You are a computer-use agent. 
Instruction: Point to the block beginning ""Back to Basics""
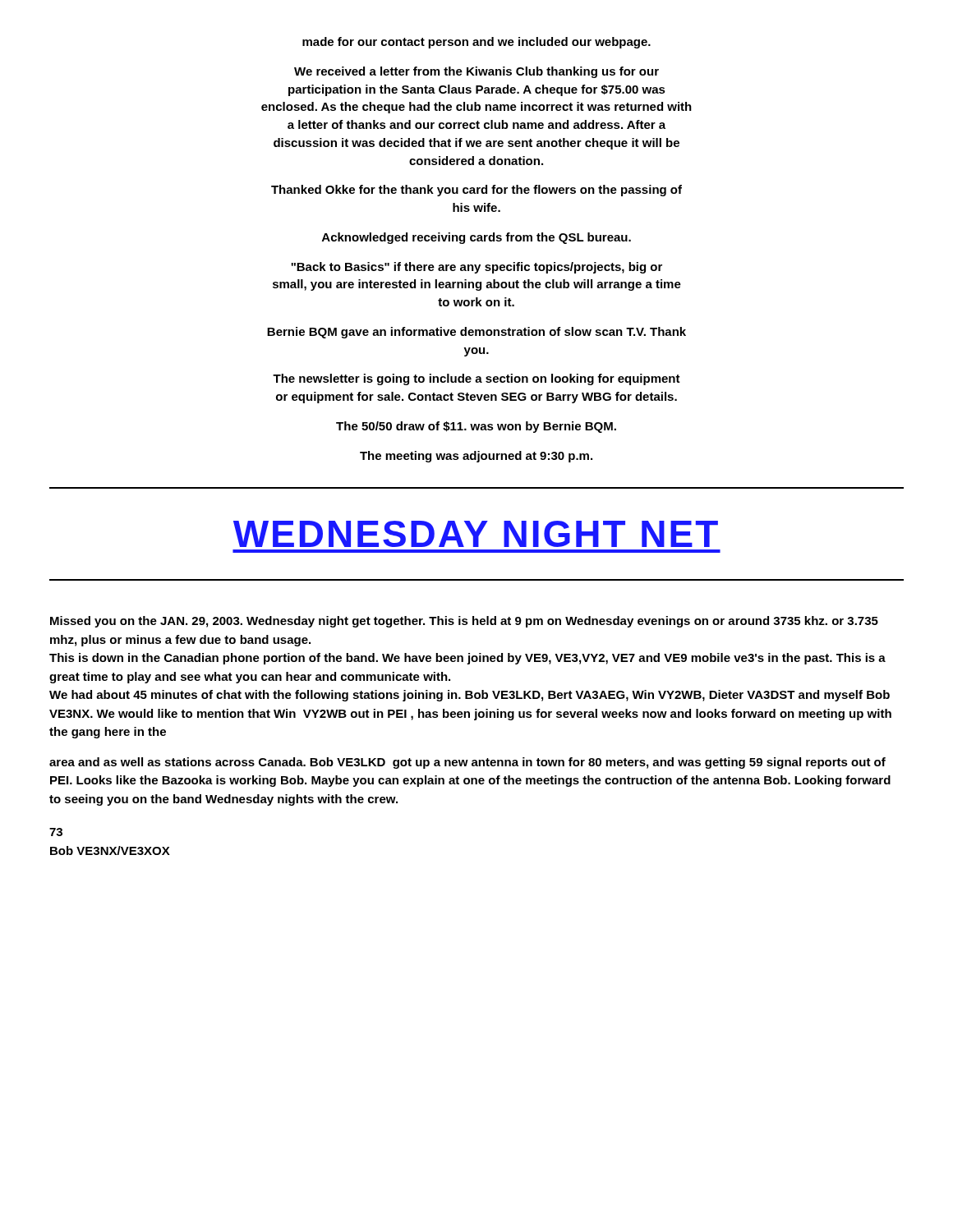[x=476, y=284]
